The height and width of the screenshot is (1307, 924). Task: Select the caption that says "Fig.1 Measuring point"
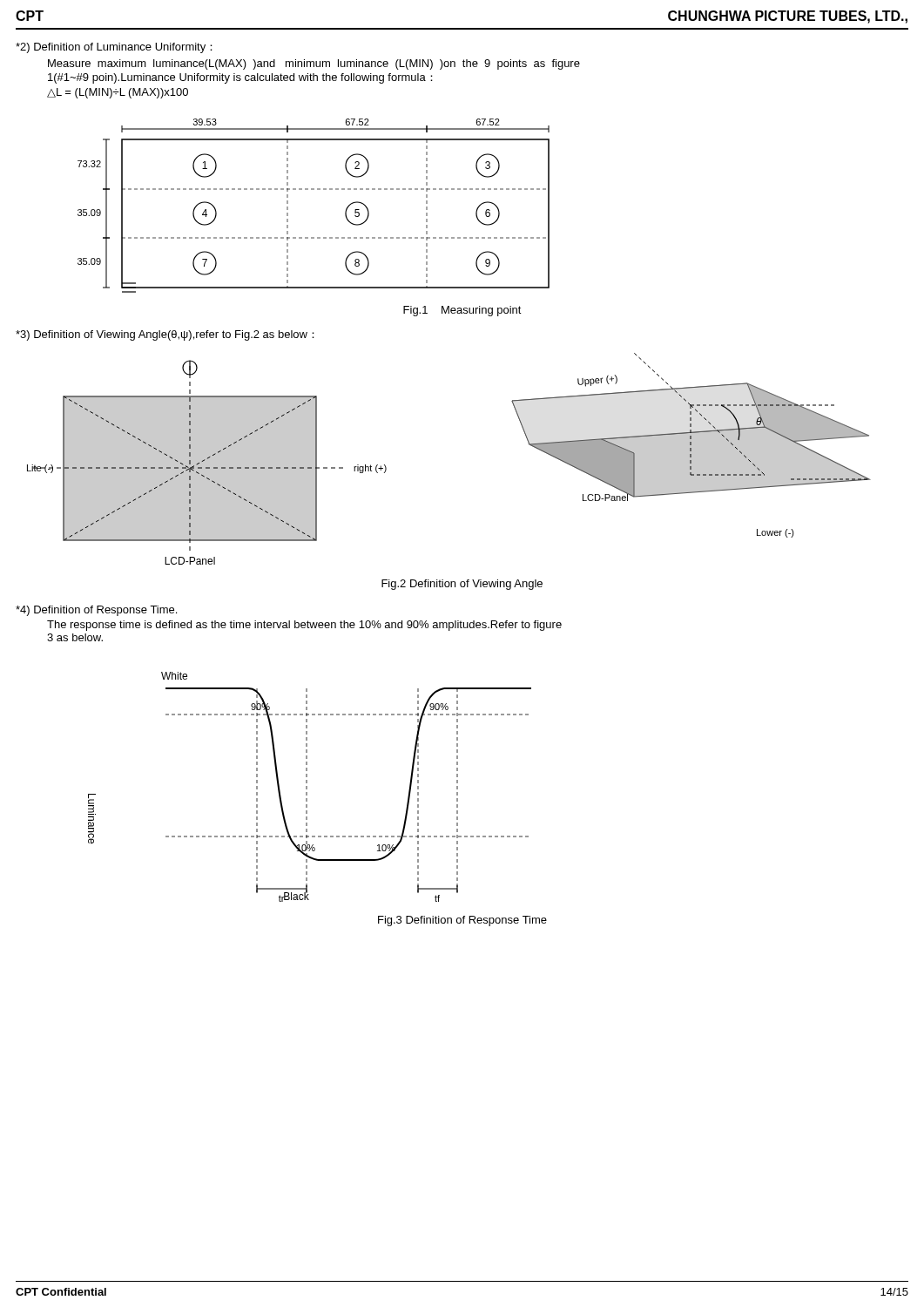coord(462,310)
